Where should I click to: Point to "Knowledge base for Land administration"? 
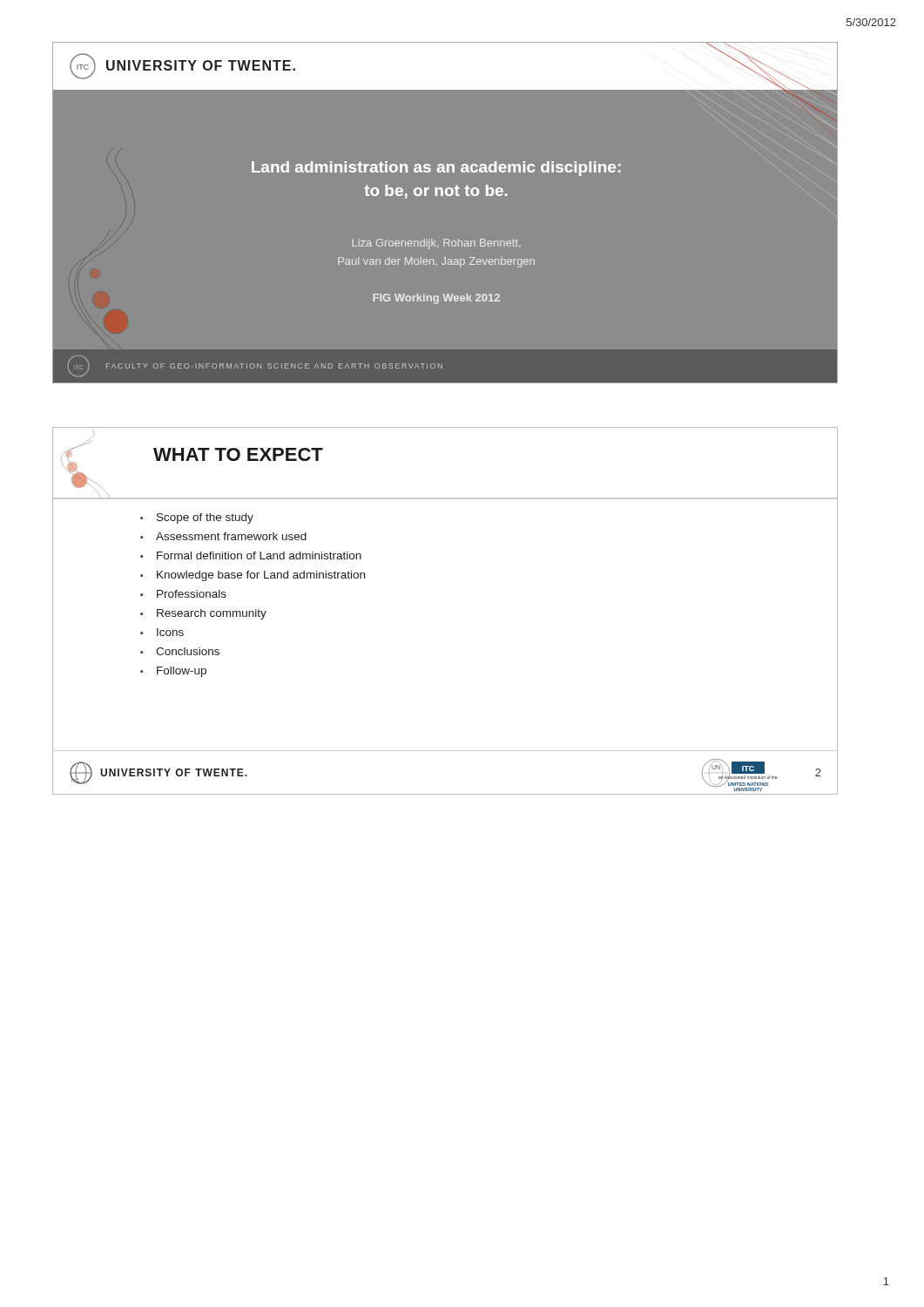261,575
